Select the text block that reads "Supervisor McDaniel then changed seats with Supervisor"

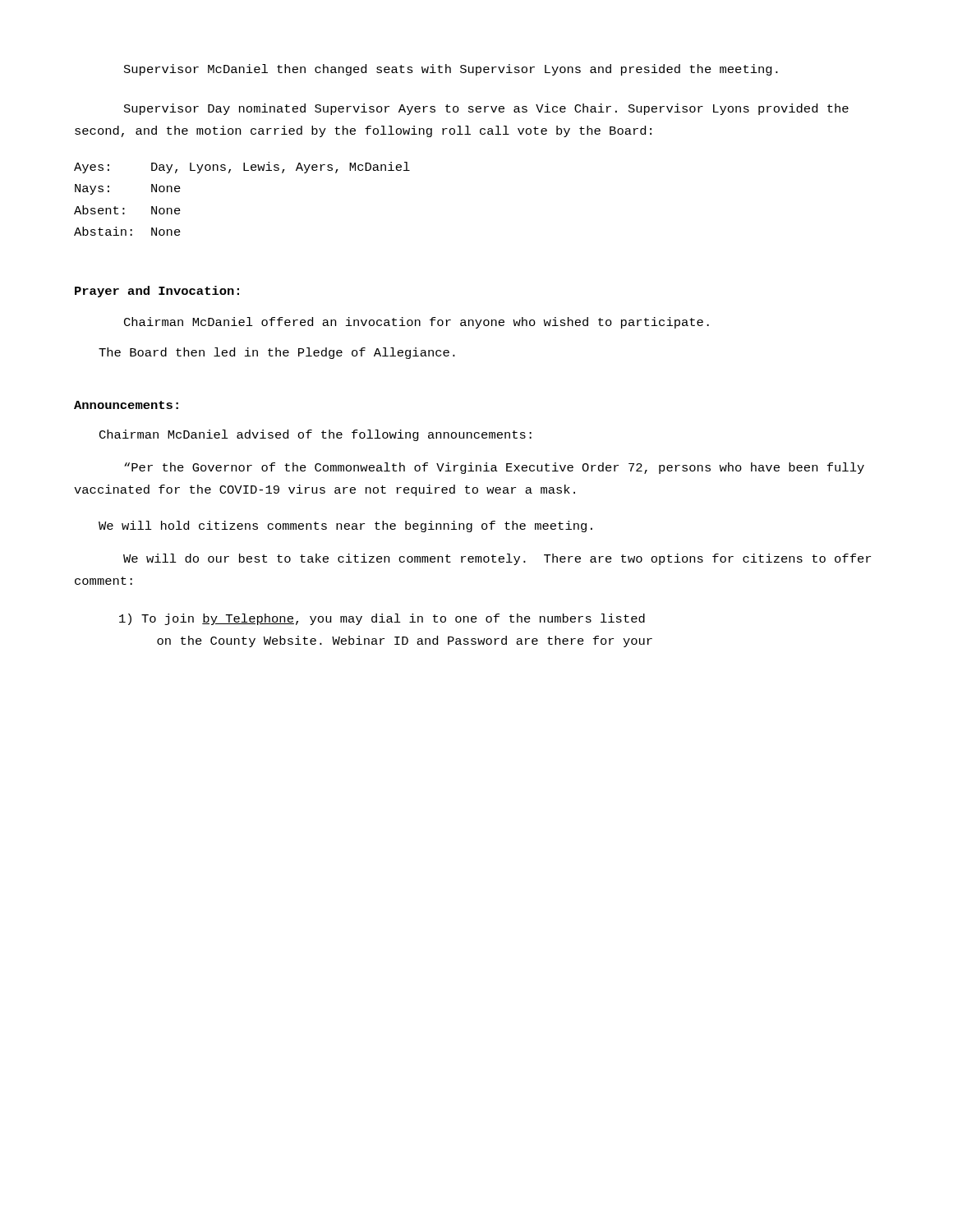tap(452, 70)
